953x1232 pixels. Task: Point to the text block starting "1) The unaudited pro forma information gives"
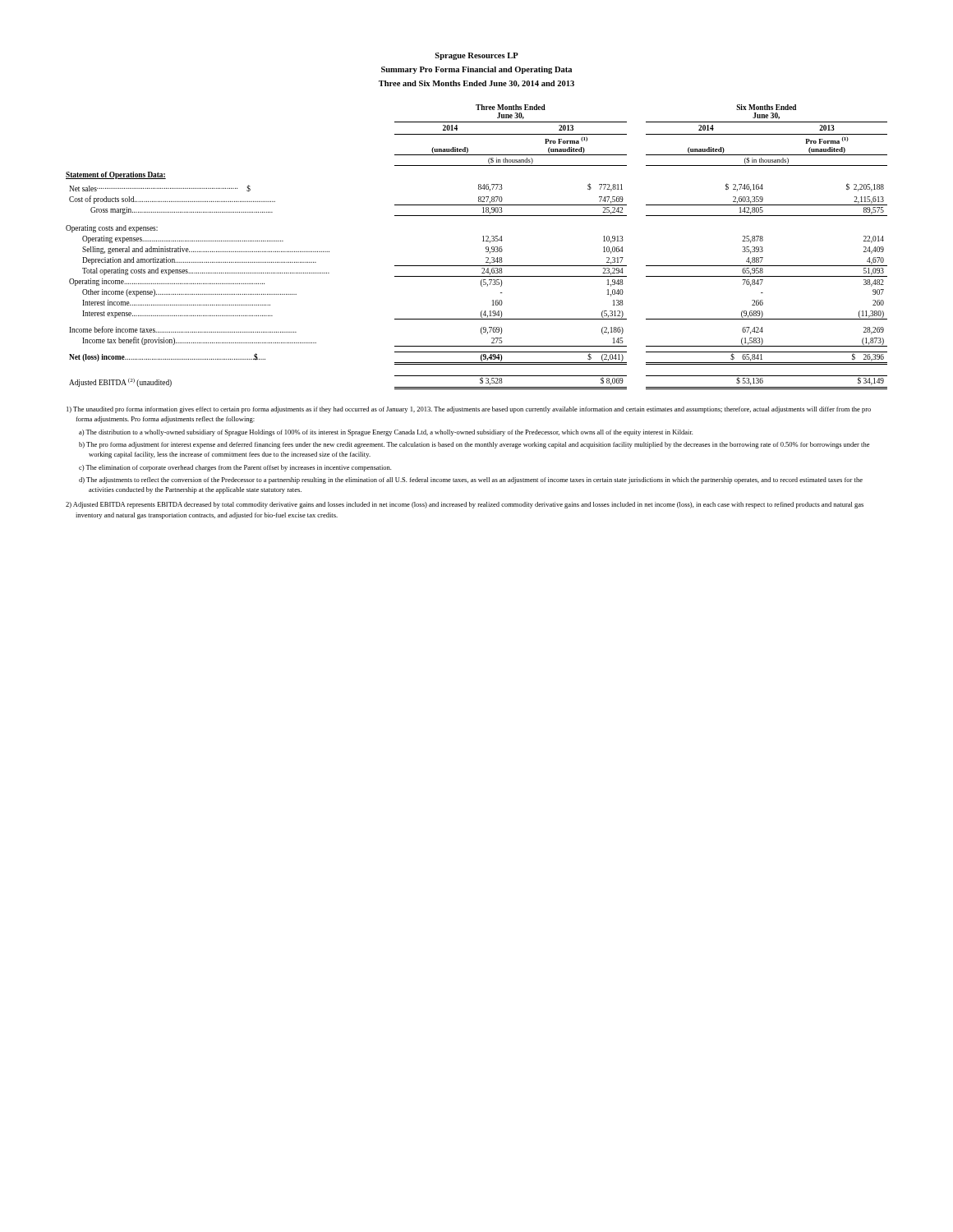point(476,414)
